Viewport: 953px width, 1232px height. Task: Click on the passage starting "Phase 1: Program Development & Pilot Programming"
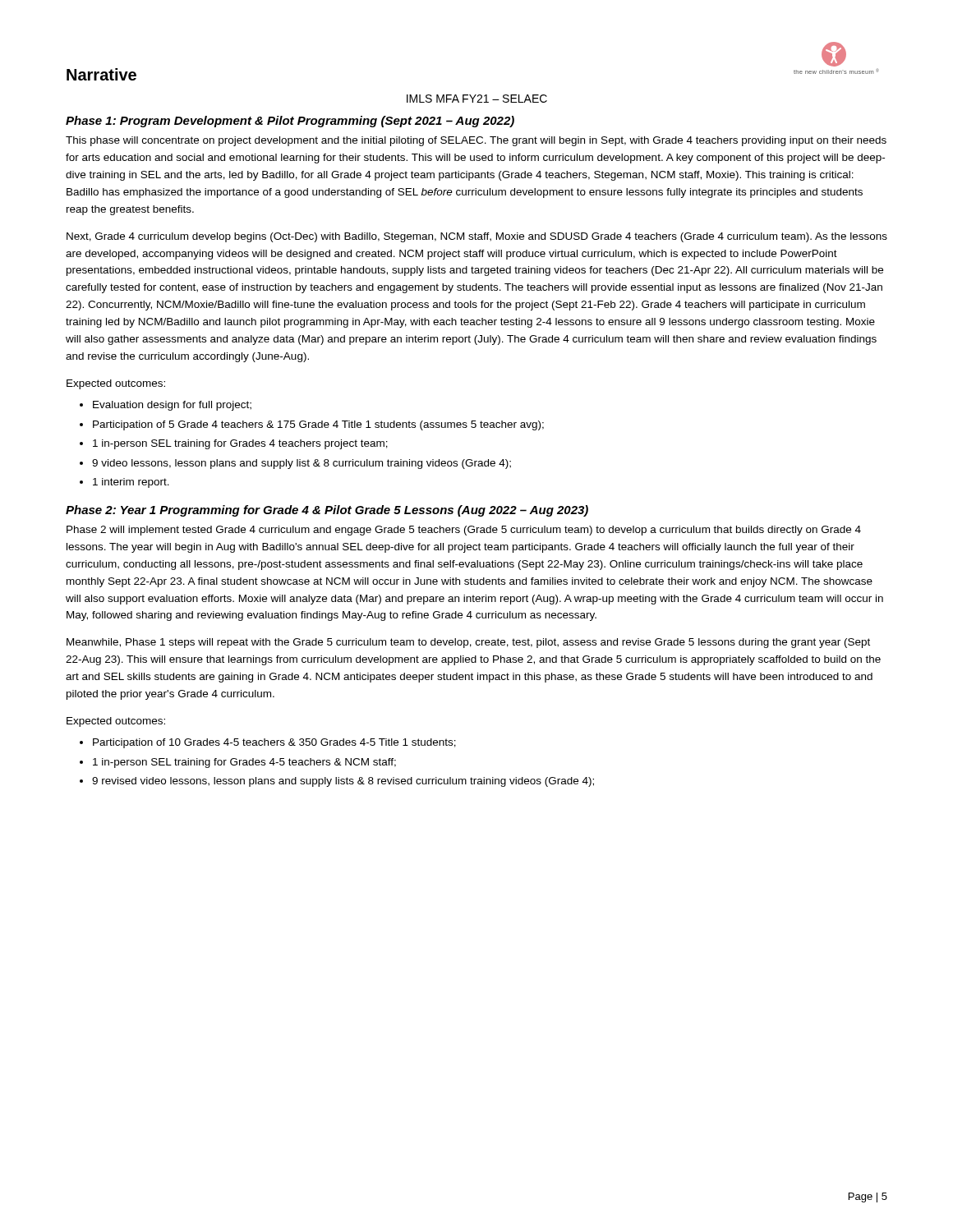point(290,120)
